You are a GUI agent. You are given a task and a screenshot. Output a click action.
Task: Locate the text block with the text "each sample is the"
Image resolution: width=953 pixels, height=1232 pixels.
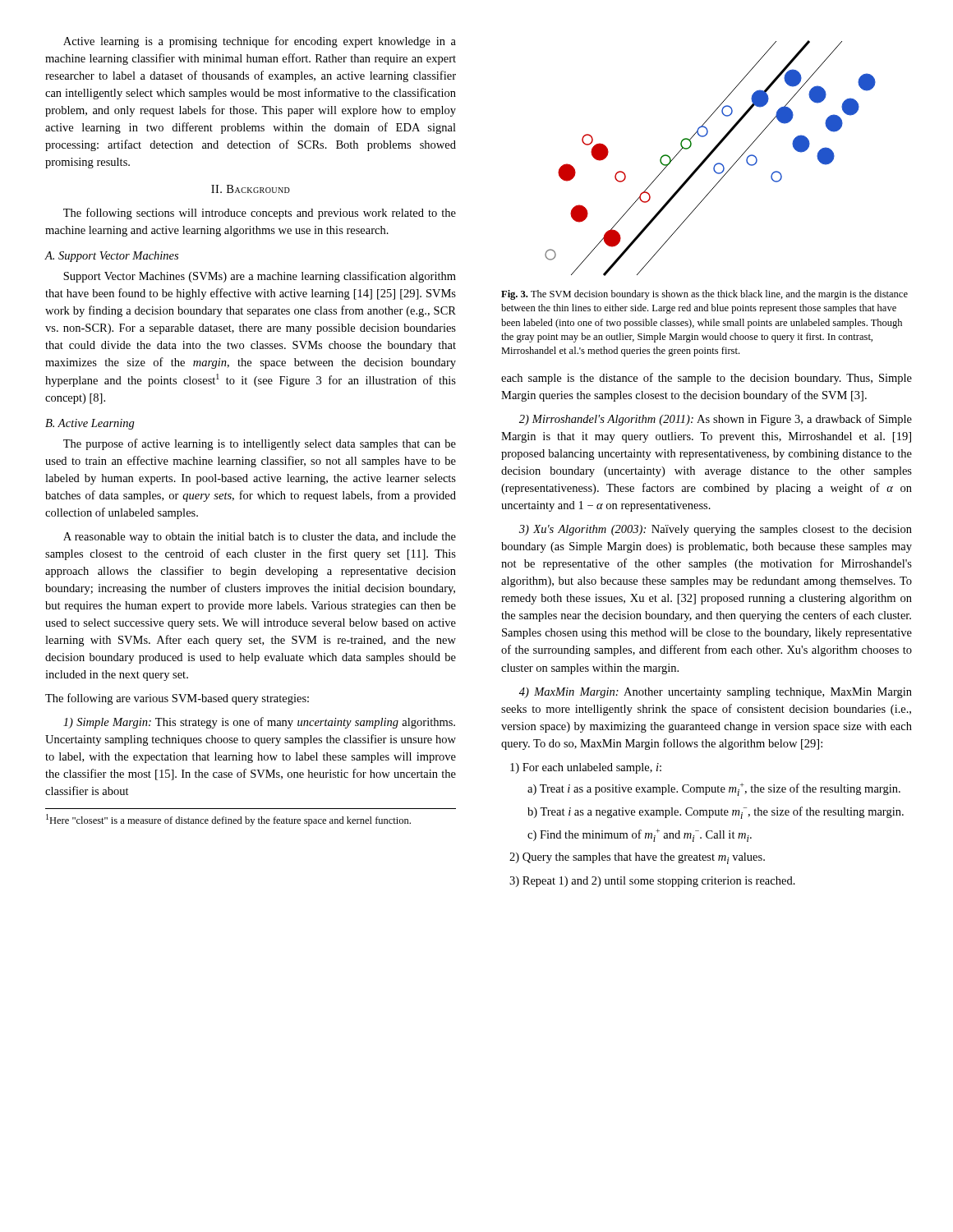(707, 561)
